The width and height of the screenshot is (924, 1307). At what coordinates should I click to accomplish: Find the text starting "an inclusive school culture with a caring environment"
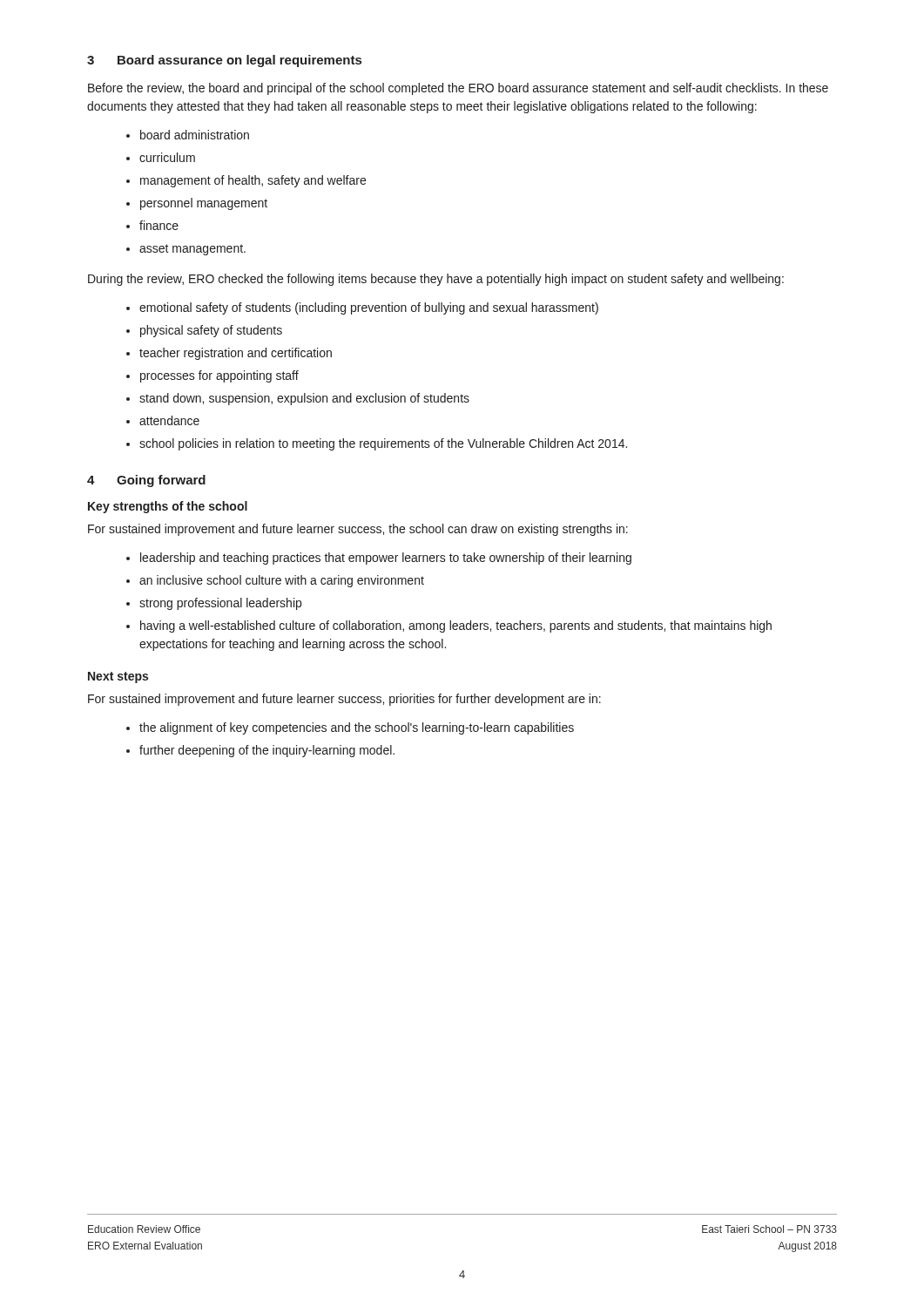pos(282,580)
